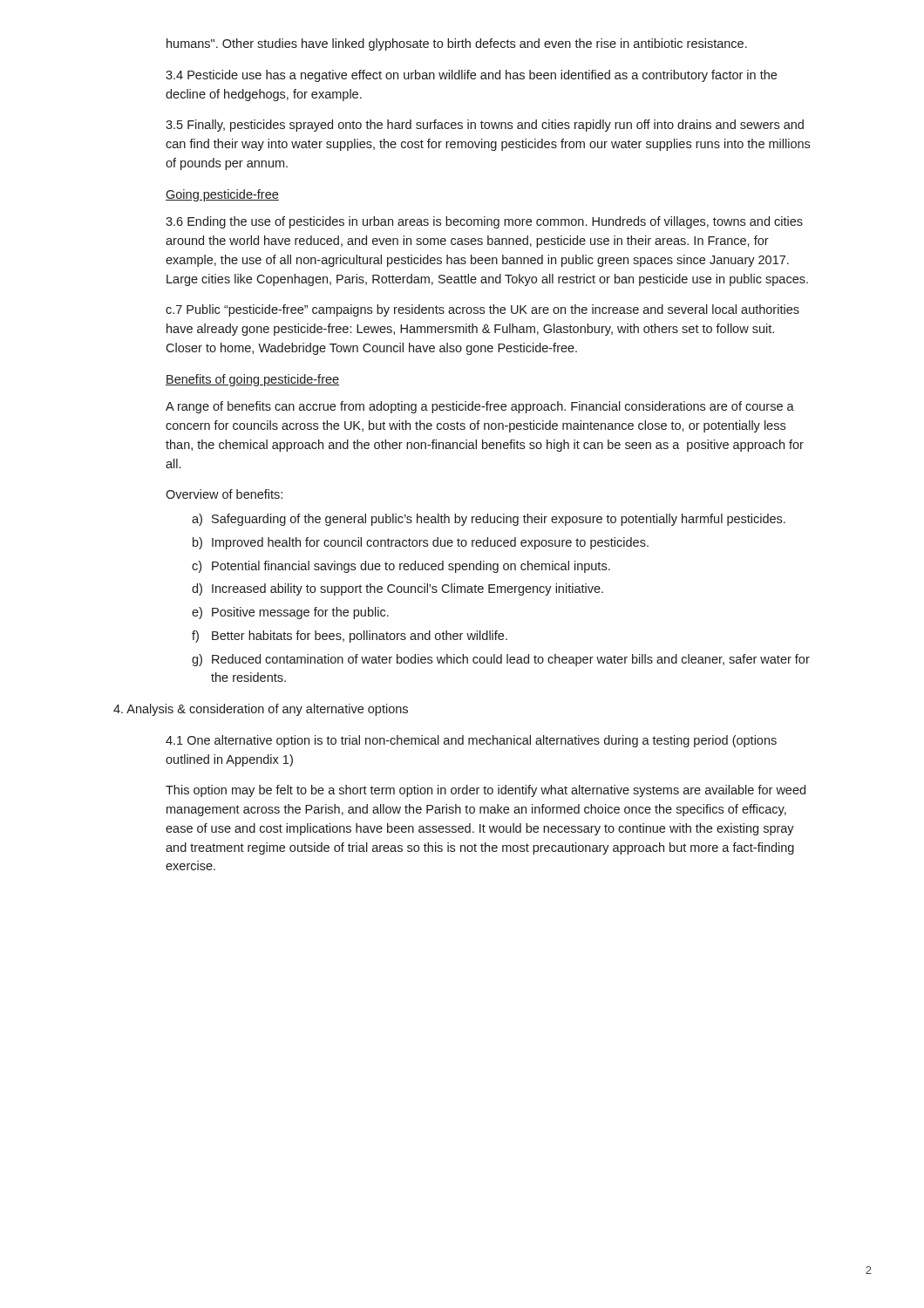924x1308 pixels.
Task: Click on the text block starting "c)Potential financial savings due to reduced"
Action: click(401, 566)
